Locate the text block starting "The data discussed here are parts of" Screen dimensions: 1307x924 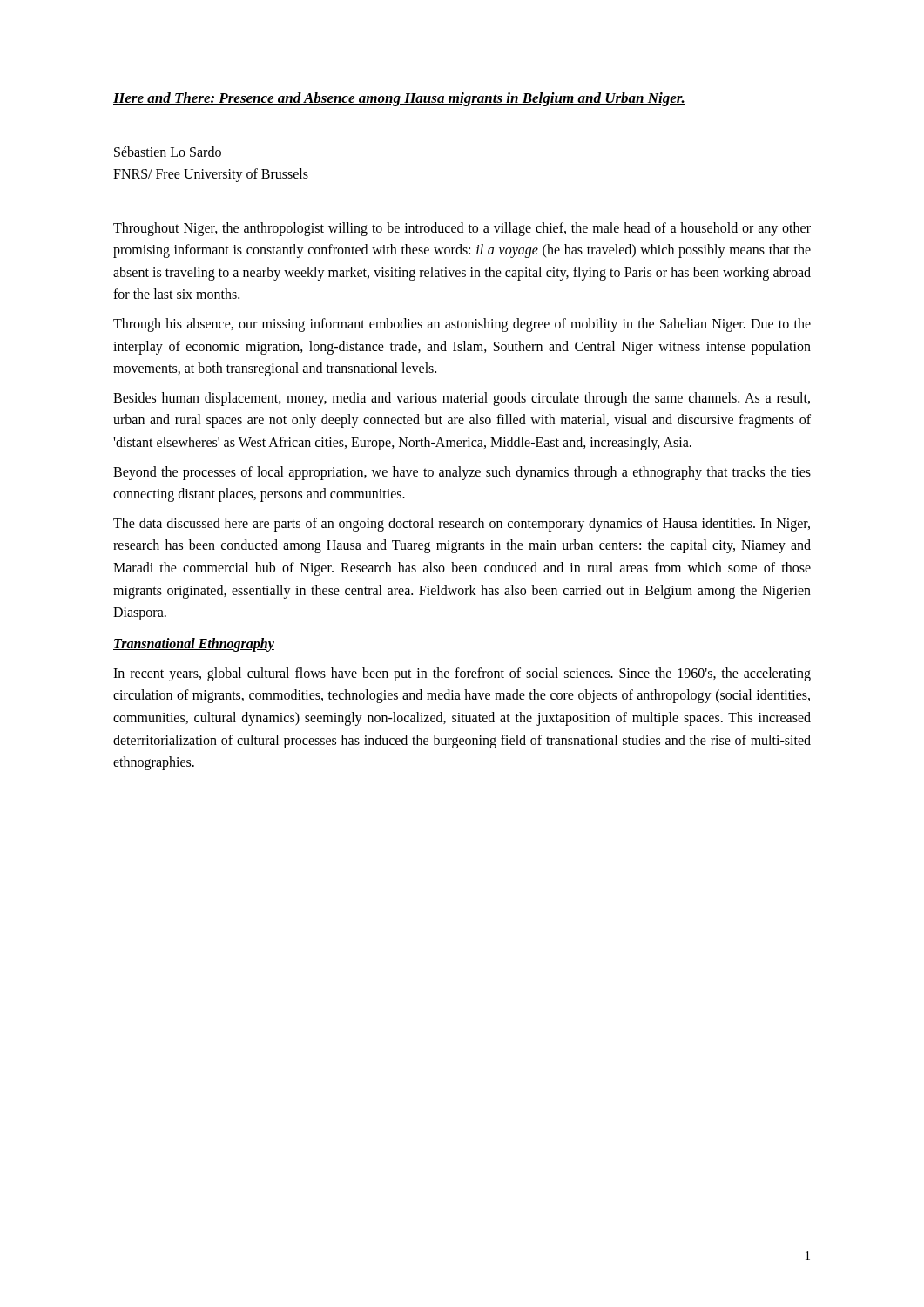[x=462, y=568]
